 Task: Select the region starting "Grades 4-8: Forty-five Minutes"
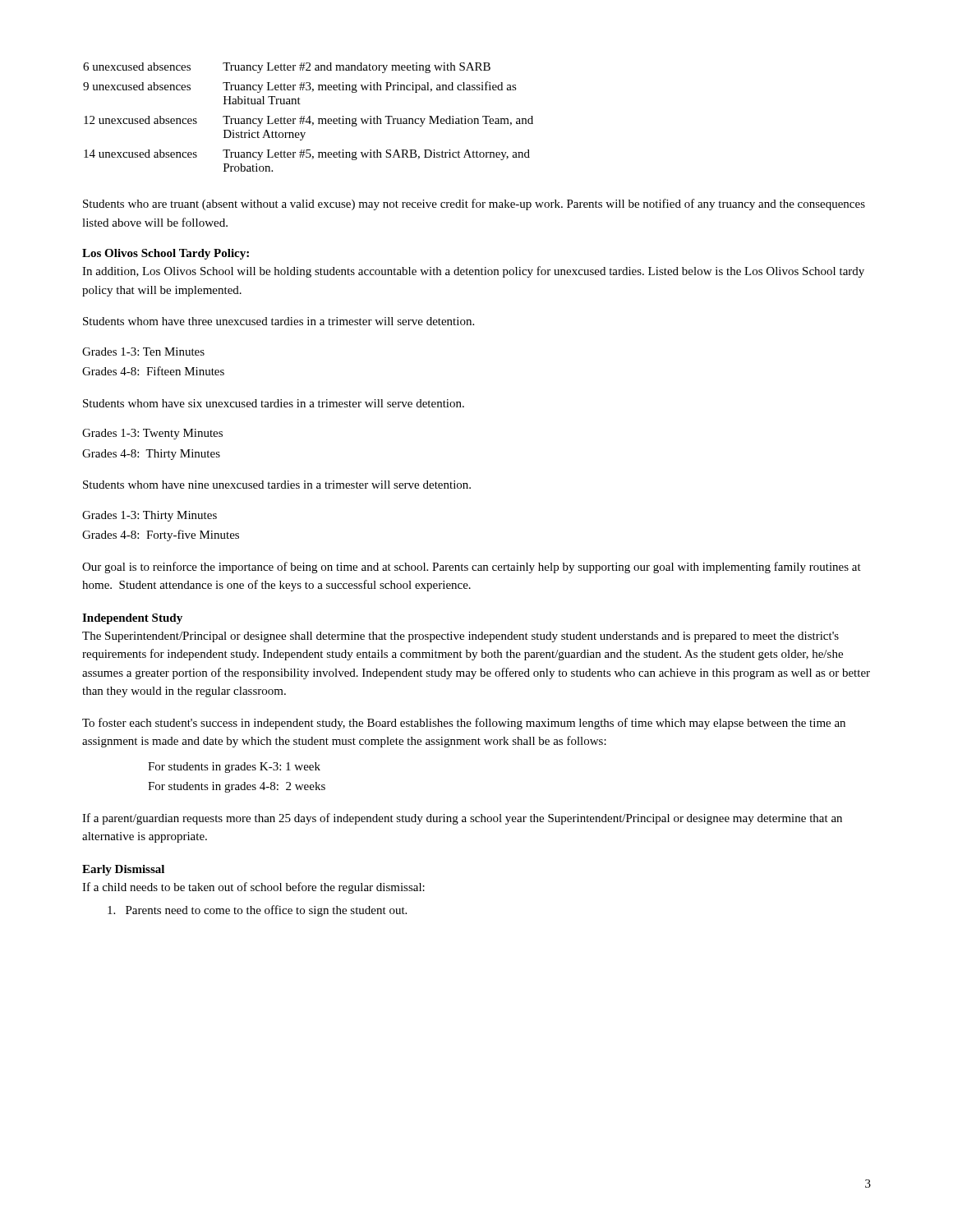coord(161,535)
